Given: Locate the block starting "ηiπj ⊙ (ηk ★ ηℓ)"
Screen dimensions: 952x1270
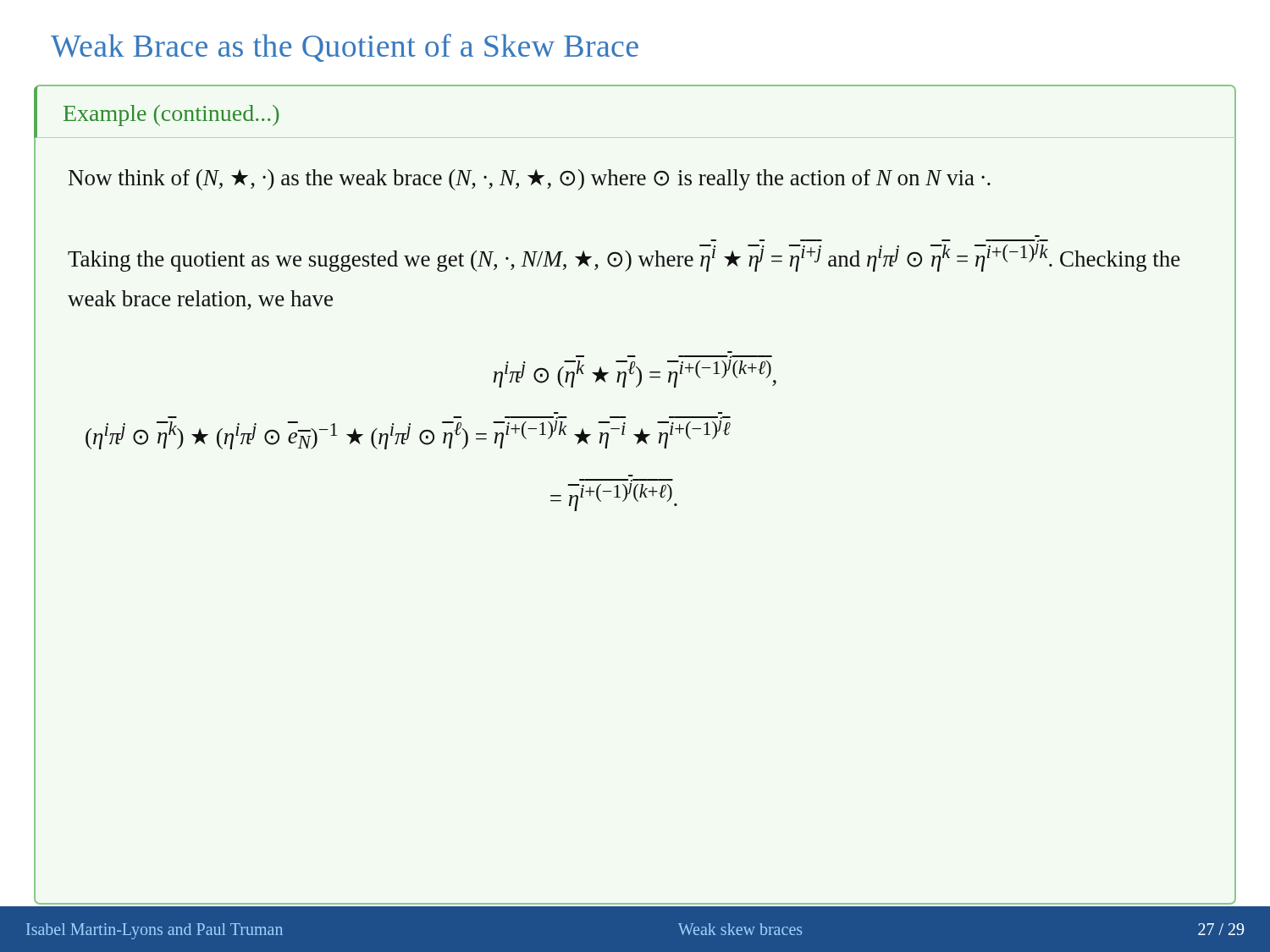Looking at the screenshot, I should (x=635, y=434).
